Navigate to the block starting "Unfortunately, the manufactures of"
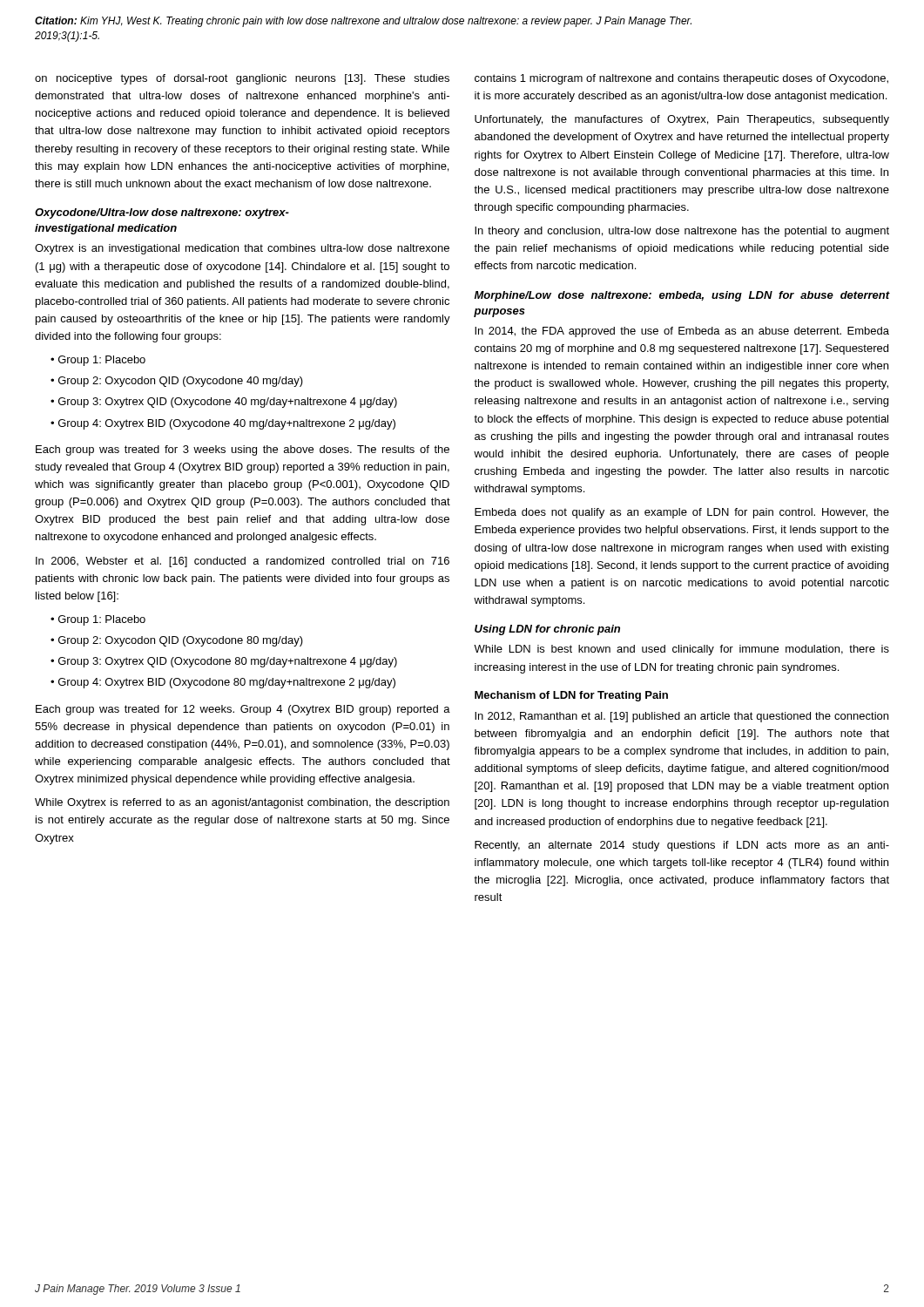Image resolution: width=924 pixels, height=1307 pixels. (682, 164)
